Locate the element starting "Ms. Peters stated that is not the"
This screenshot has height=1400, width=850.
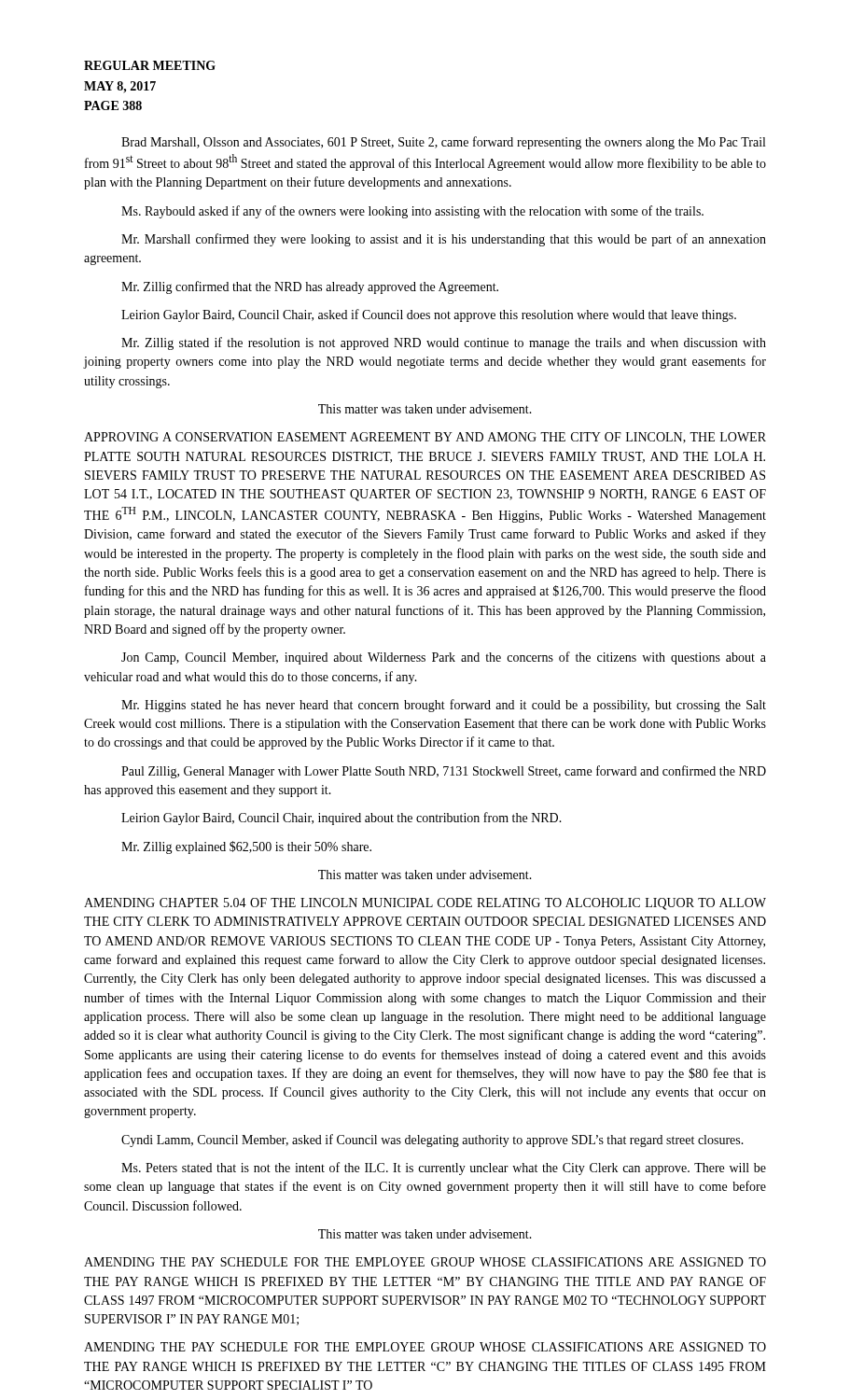[x=425, y=1187]
